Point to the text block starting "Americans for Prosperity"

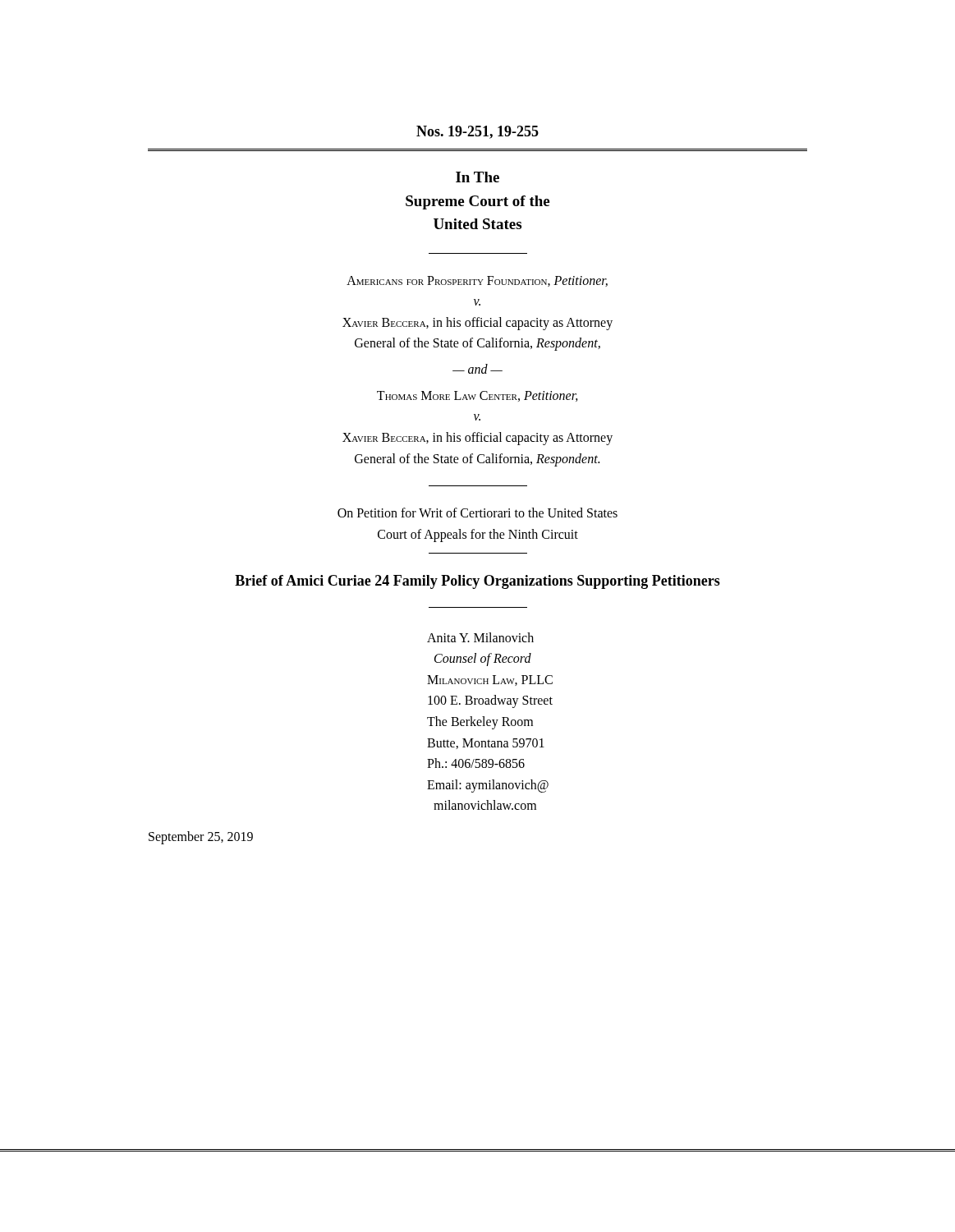[478, 312]
